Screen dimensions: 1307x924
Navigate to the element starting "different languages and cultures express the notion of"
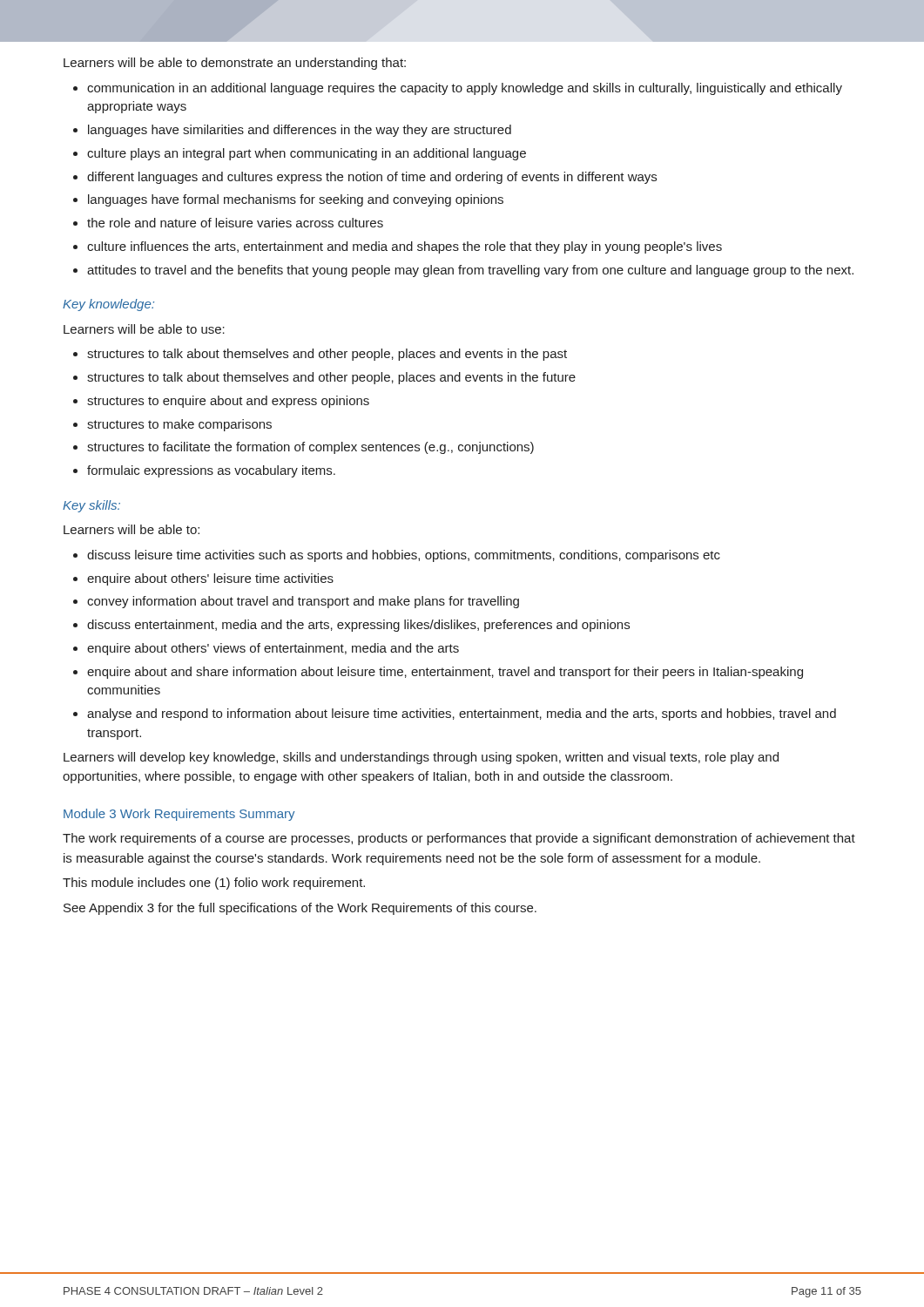(474, 176)
